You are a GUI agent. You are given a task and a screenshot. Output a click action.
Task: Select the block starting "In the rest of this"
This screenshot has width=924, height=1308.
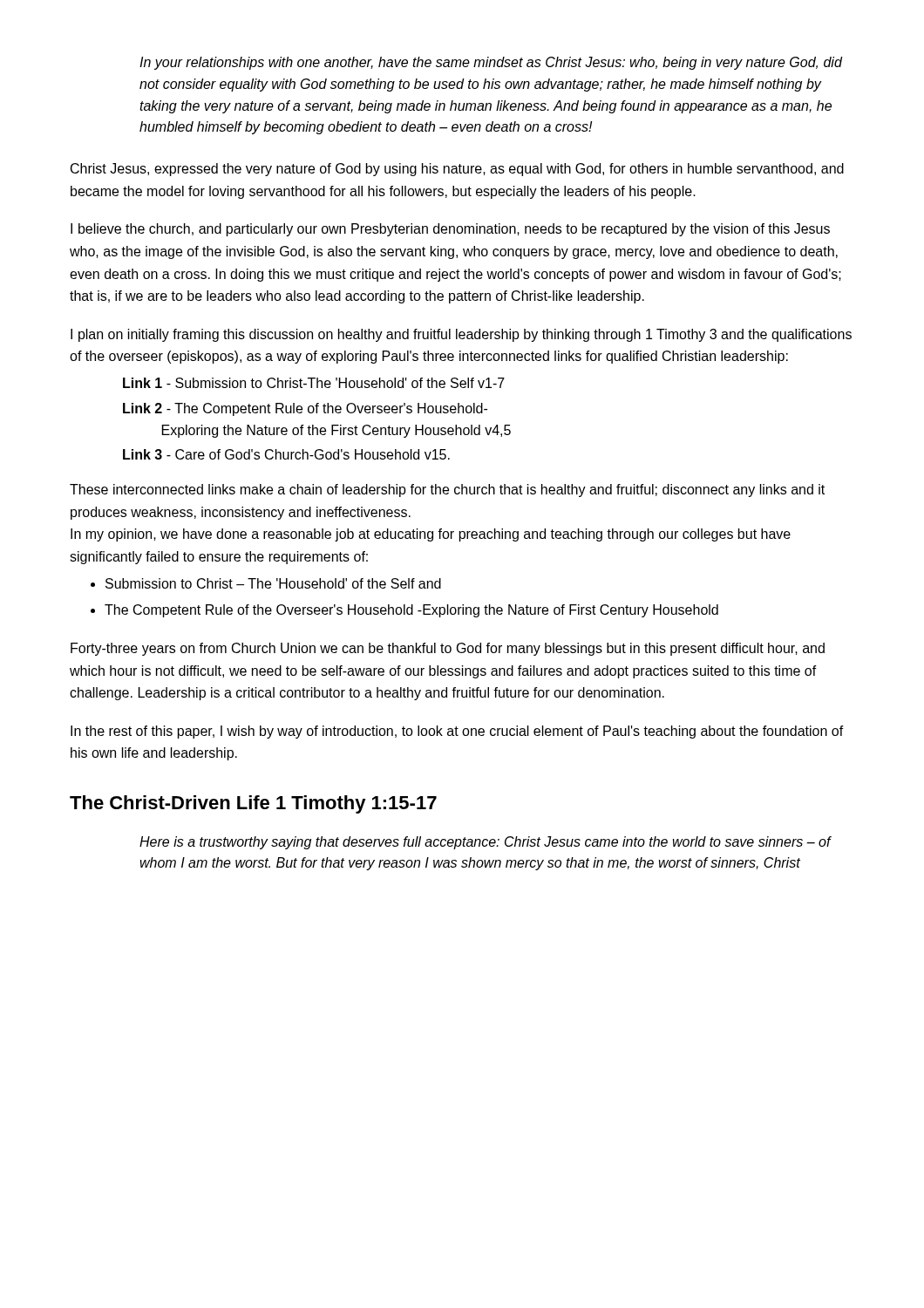point(456,742)
